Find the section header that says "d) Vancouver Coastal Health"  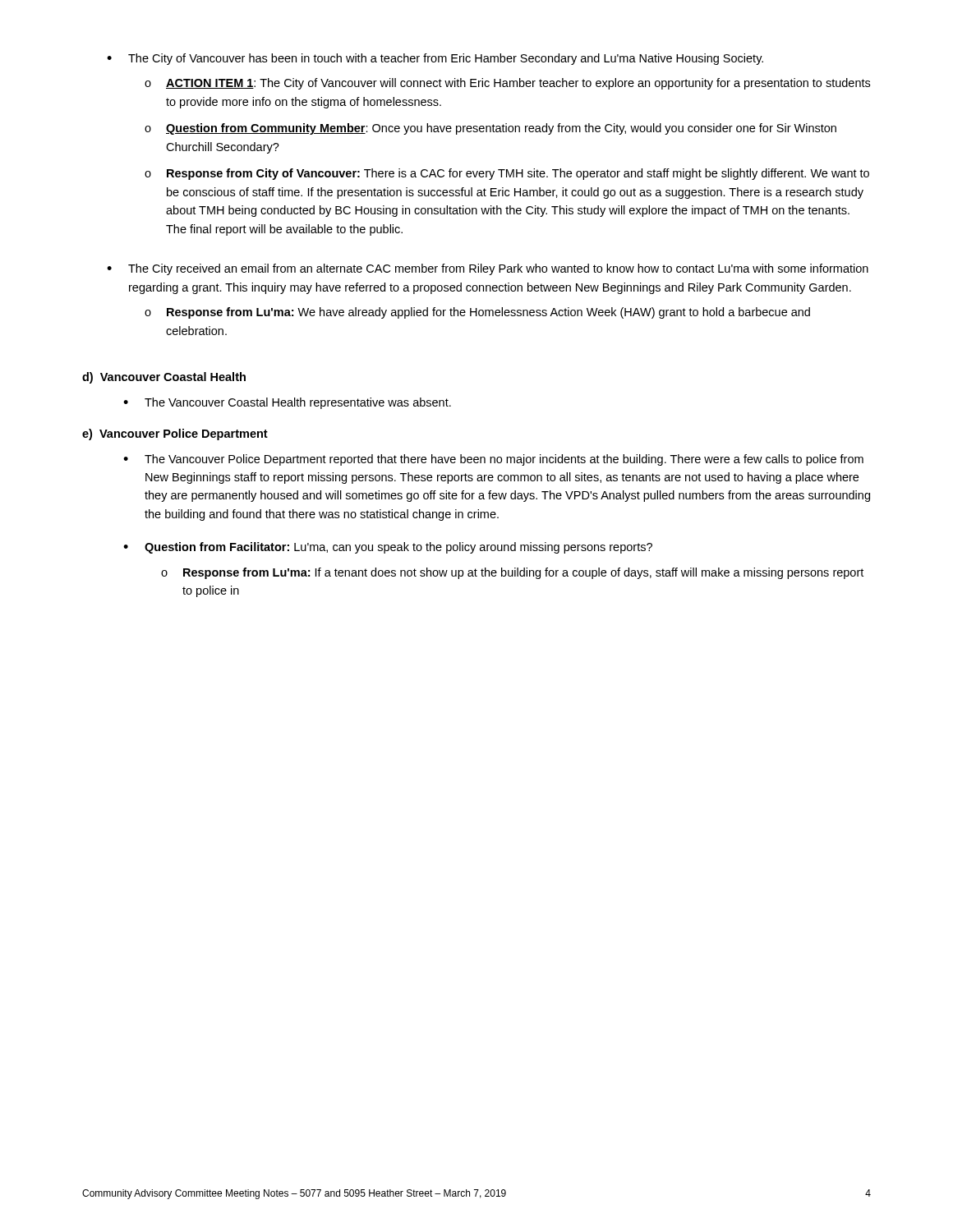click(x=164, y=377)
